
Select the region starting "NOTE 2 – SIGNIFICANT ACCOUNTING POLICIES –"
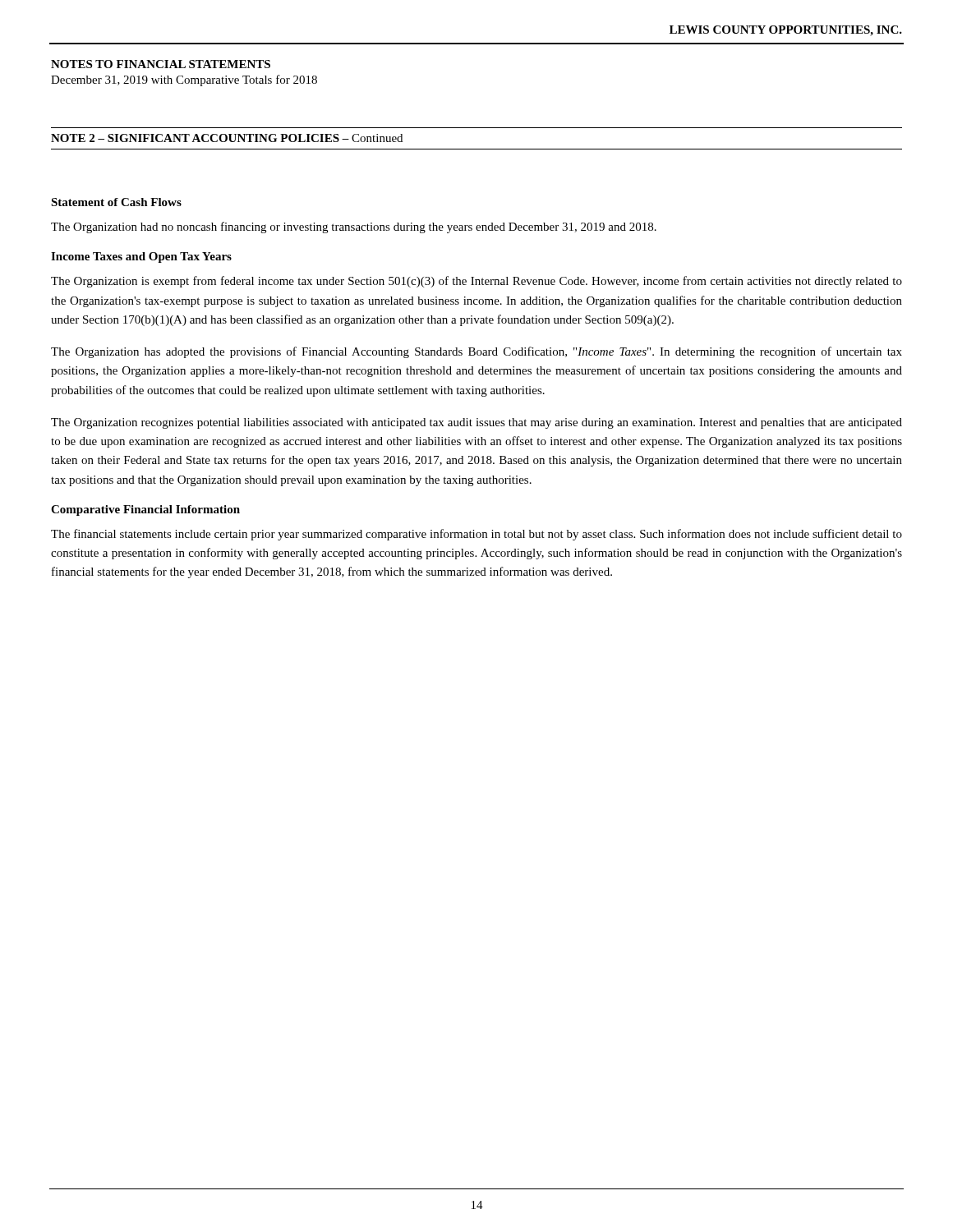coord(476,138)
